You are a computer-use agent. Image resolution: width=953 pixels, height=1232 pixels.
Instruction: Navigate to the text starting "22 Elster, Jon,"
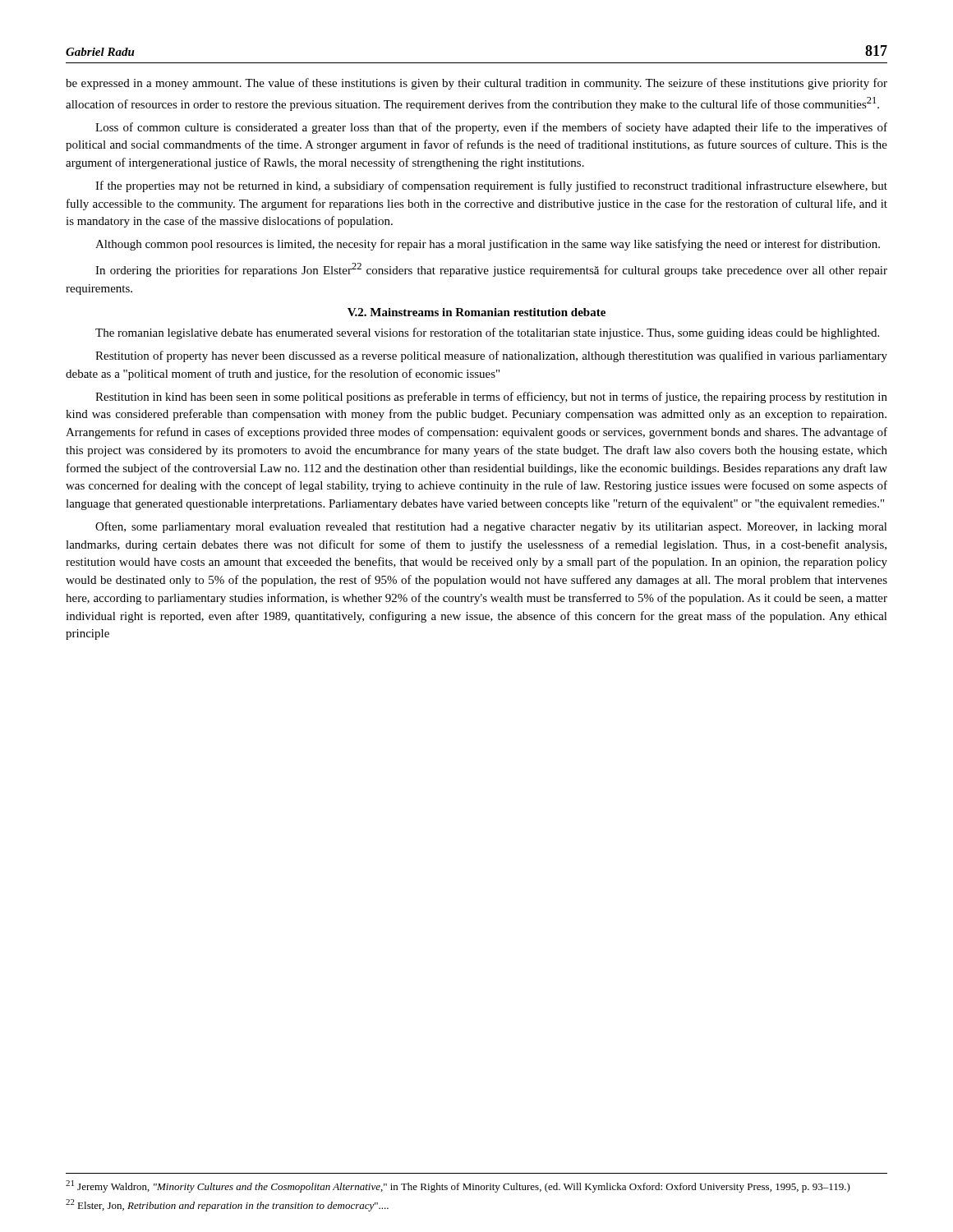point(227,1205)
